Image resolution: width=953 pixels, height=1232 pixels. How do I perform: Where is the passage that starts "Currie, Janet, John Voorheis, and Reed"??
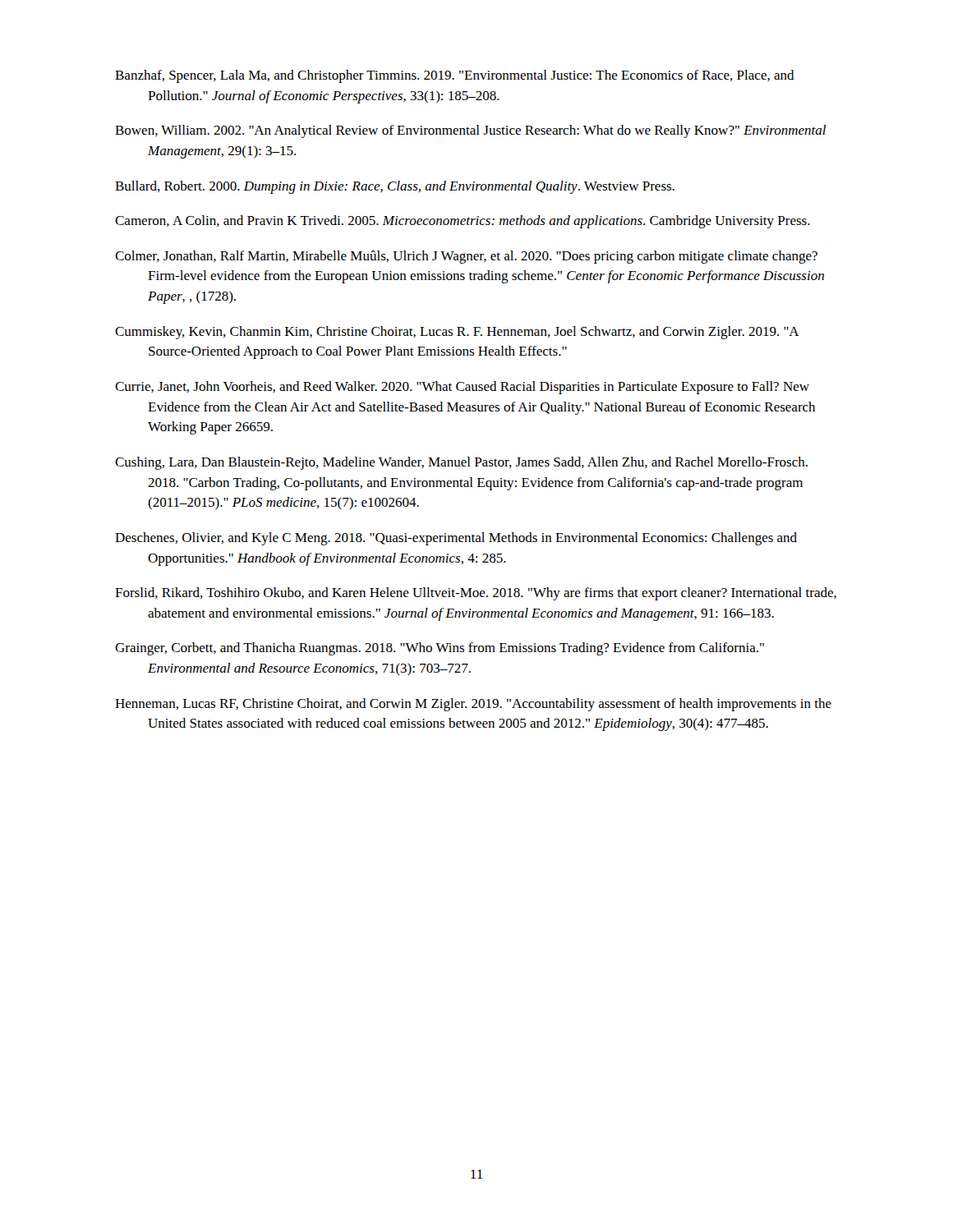click(465, 407)
